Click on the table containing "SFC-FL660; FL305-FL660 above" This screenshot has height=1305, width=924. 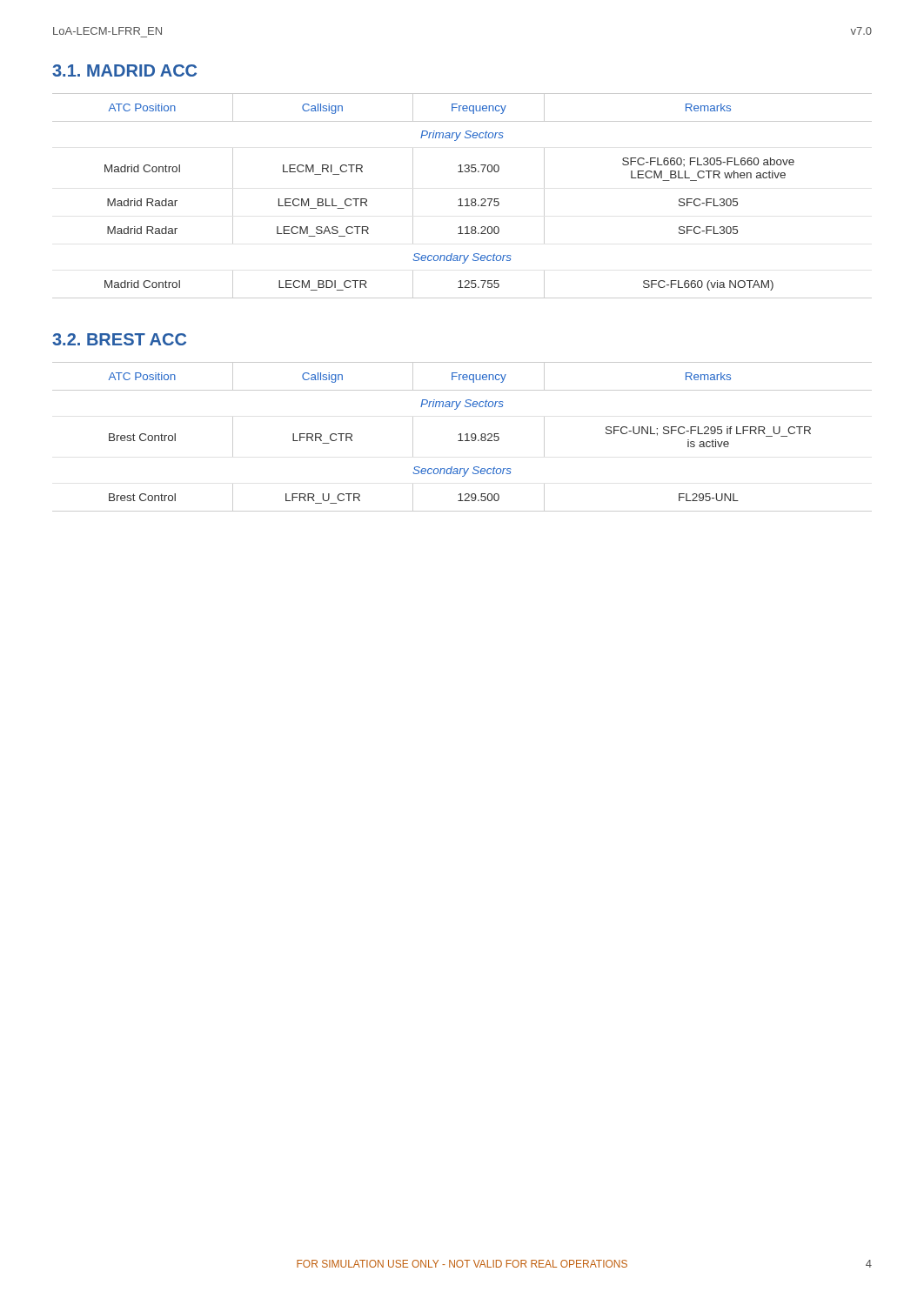coord(462,196)
